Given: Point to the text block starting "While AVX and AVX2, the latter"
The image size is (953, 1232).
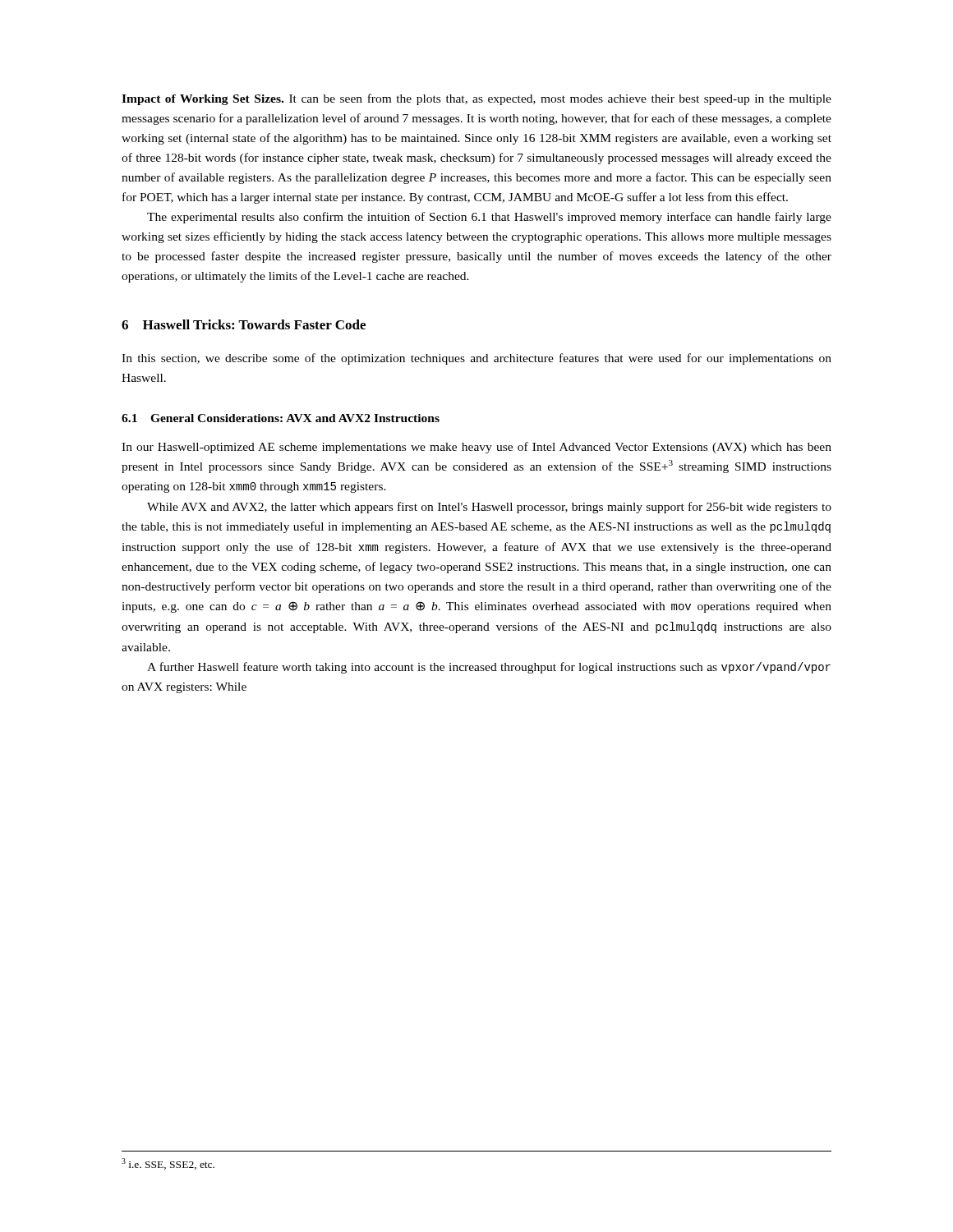Looking at the screenshot, I should pos(476,577).
